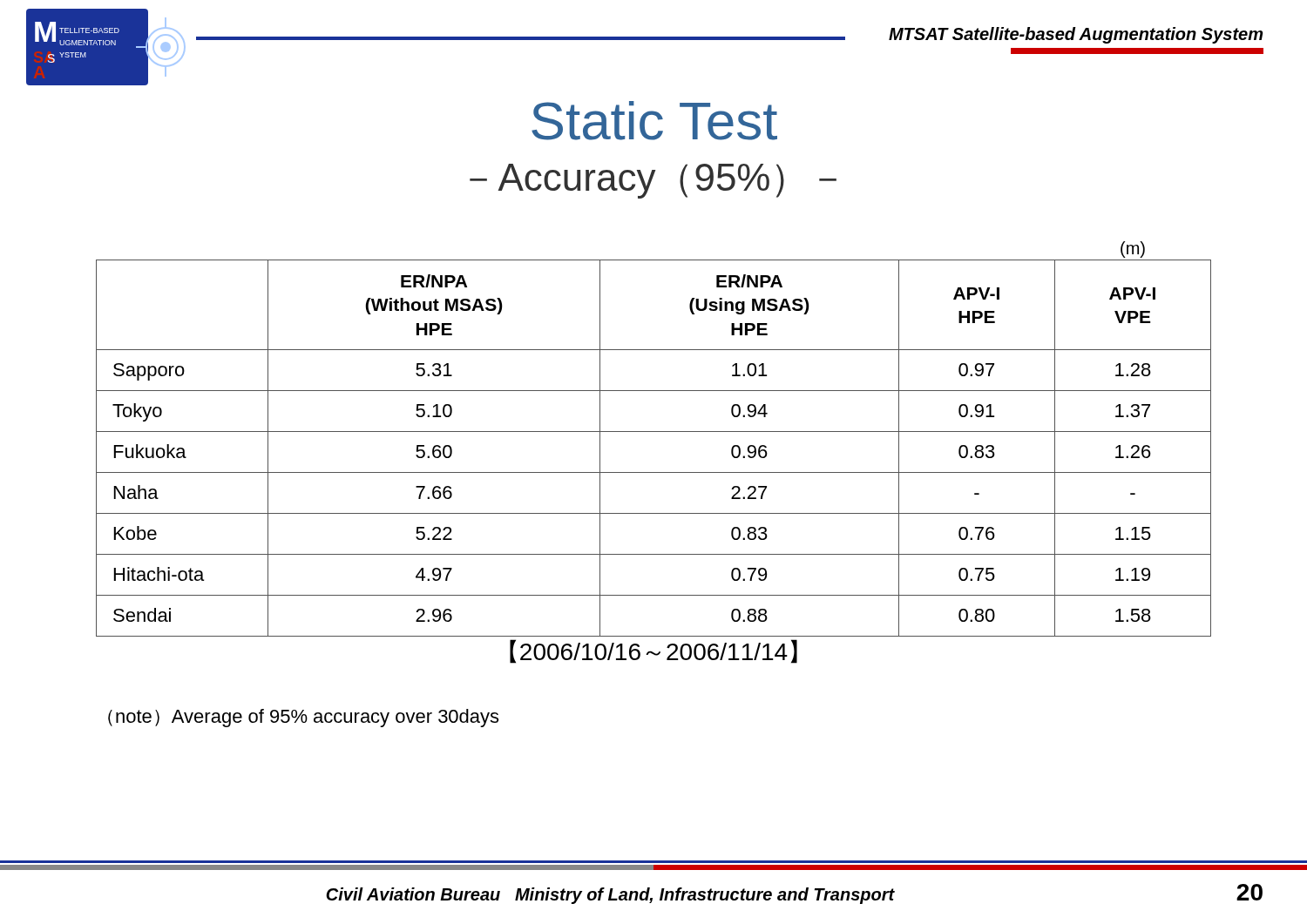Select the table that reads "ER/NPA (Without MSAS) HPE"
This screenshot has height=924, width=1307.
[654, 448]
